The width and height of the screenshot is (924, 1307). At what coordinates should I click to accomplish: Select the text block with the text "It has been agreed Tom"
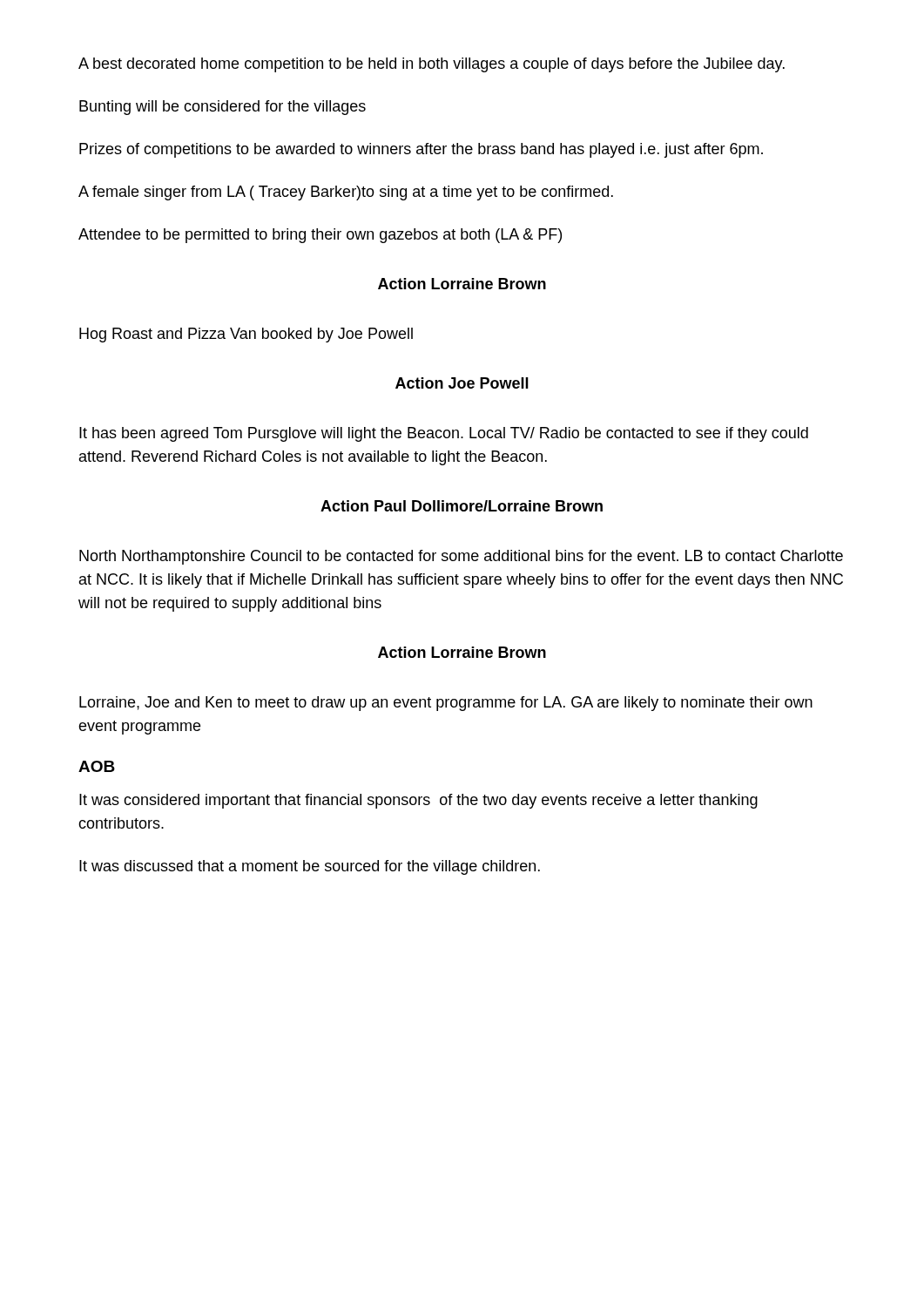(444, 445)
